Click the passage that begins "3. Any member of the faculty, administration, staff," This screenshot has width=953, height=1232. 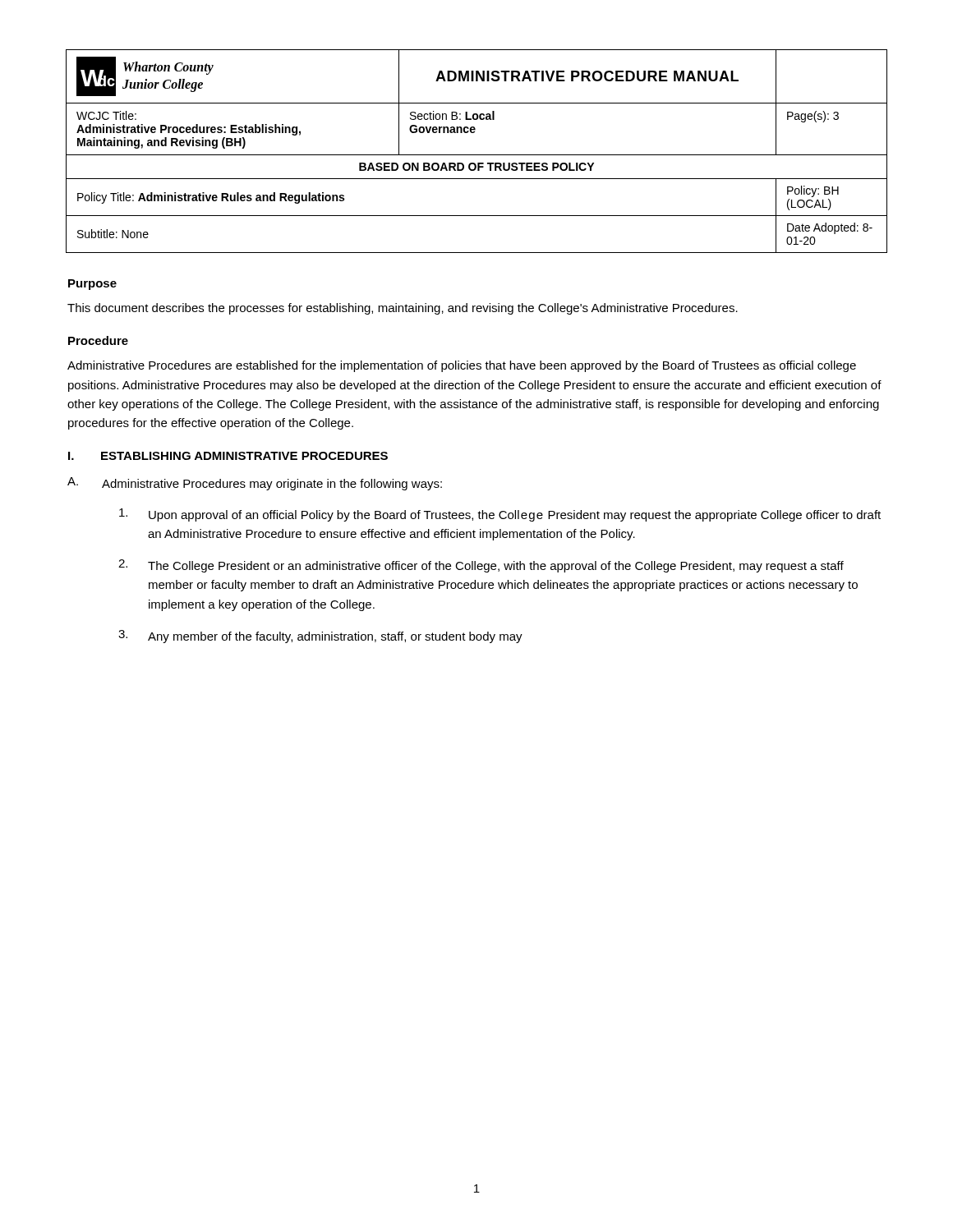pos(320,636)
